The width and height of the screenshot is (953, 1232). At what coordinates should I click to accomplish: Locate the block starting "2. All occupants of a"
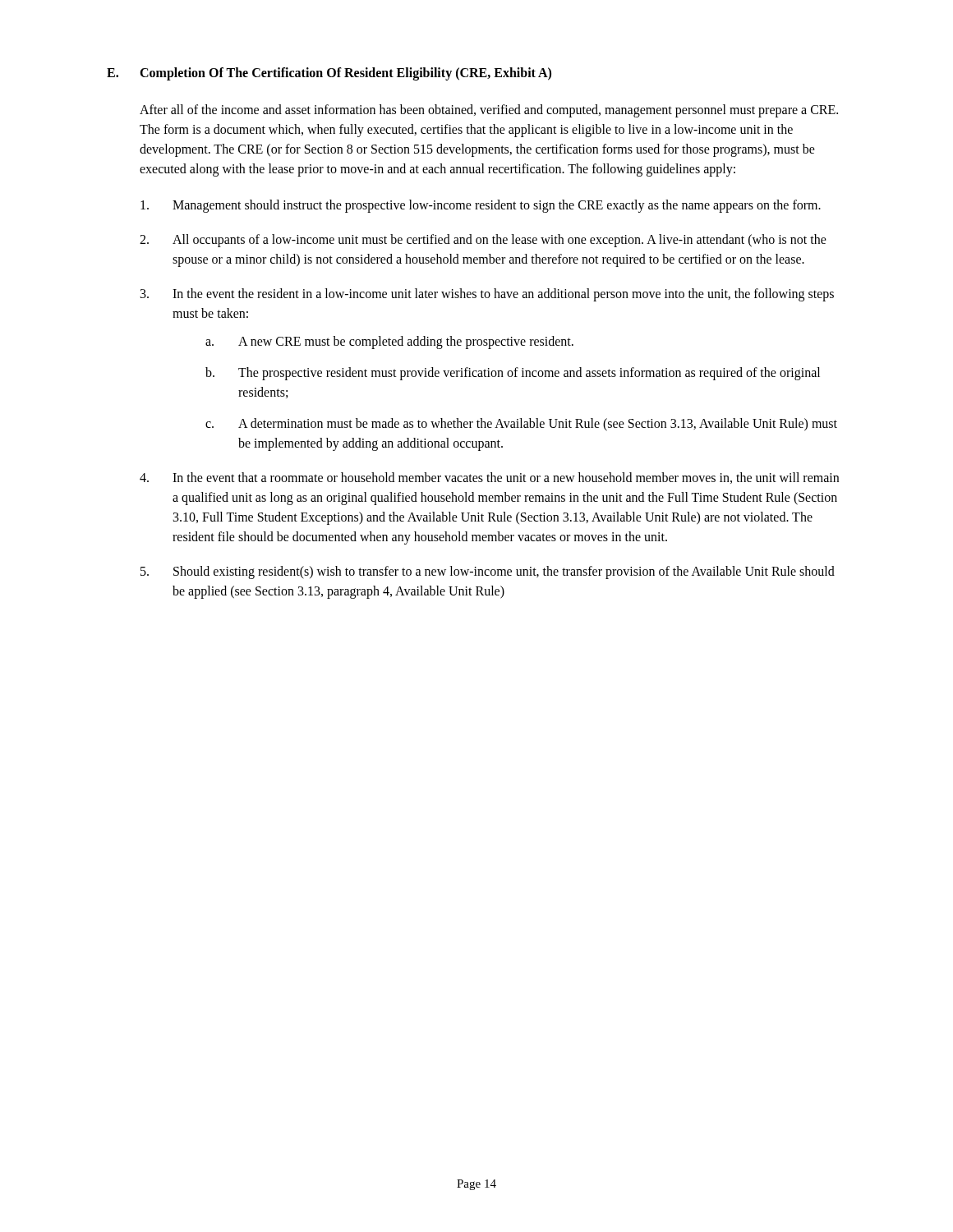pyautogui.click(x=493, y=250)
